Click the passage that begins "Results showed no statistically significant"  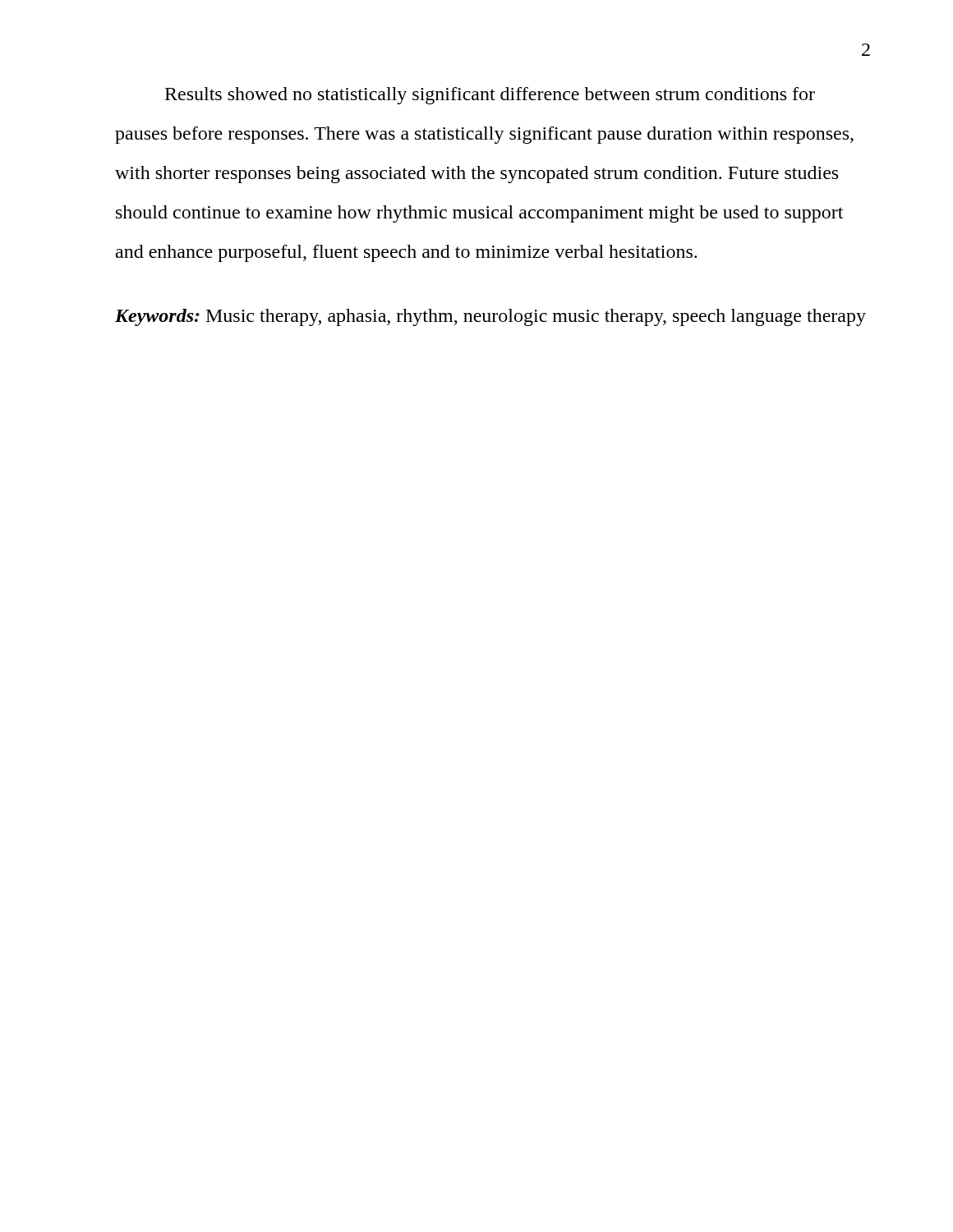pyautogui.click(x=493, y=172)
